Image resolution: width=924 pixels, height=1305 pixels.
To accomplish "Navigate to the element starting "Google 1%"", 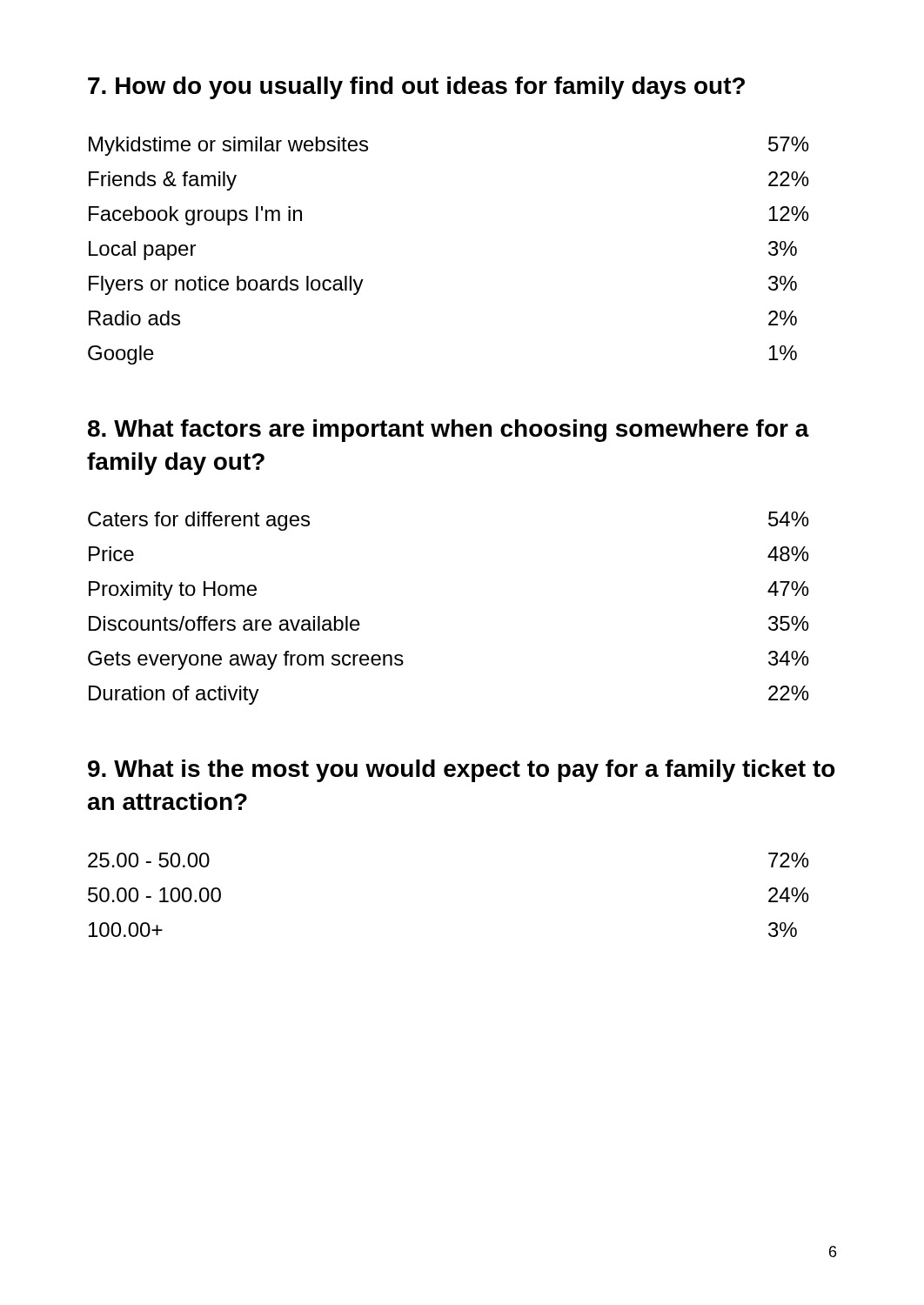I will pyautogui.click(x=118, y=355).
